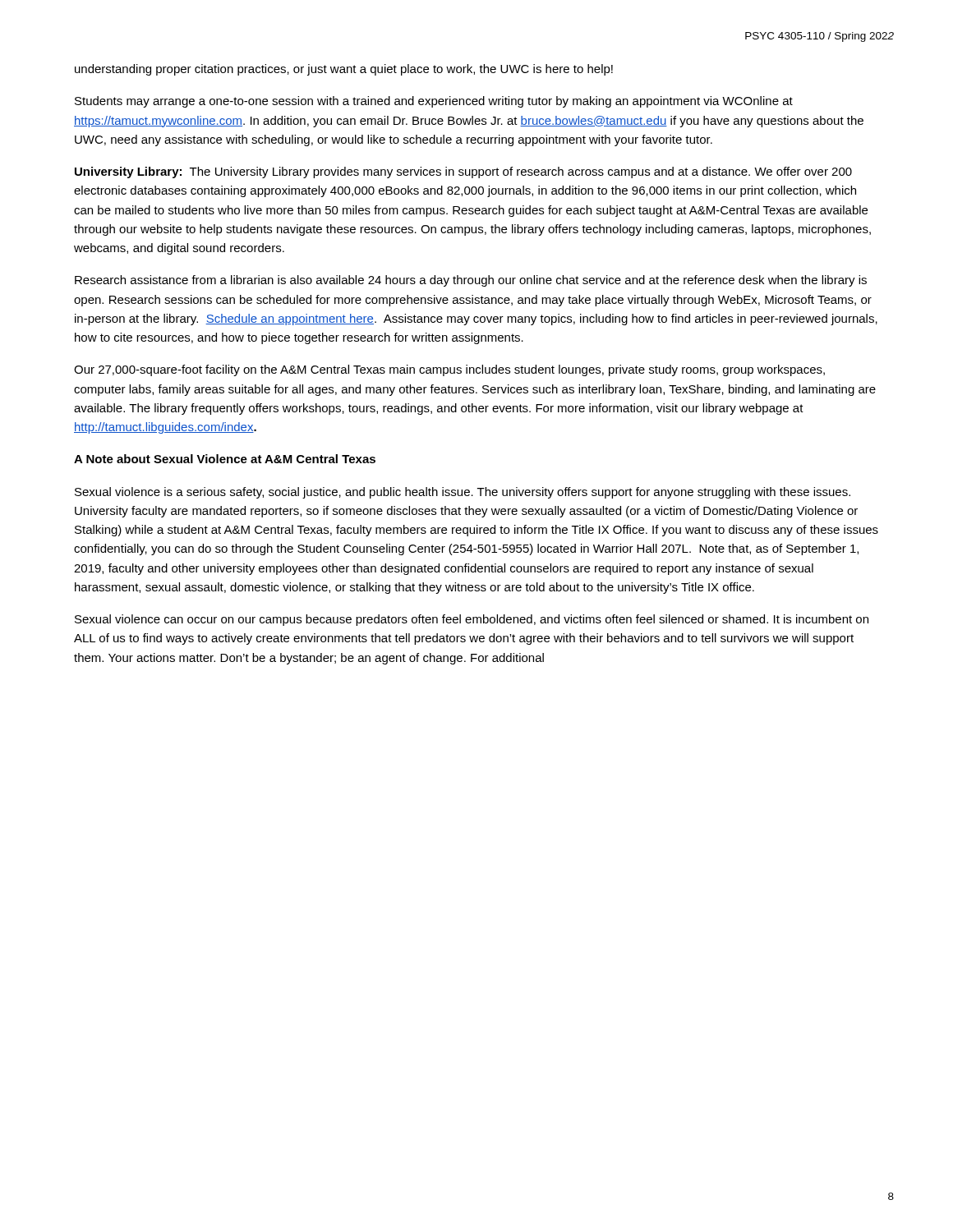Select the passage starting "understanding proper citation practices, or just want"
The width and height of the screenshot is (953, 1232).
click(x=476, y=69)
